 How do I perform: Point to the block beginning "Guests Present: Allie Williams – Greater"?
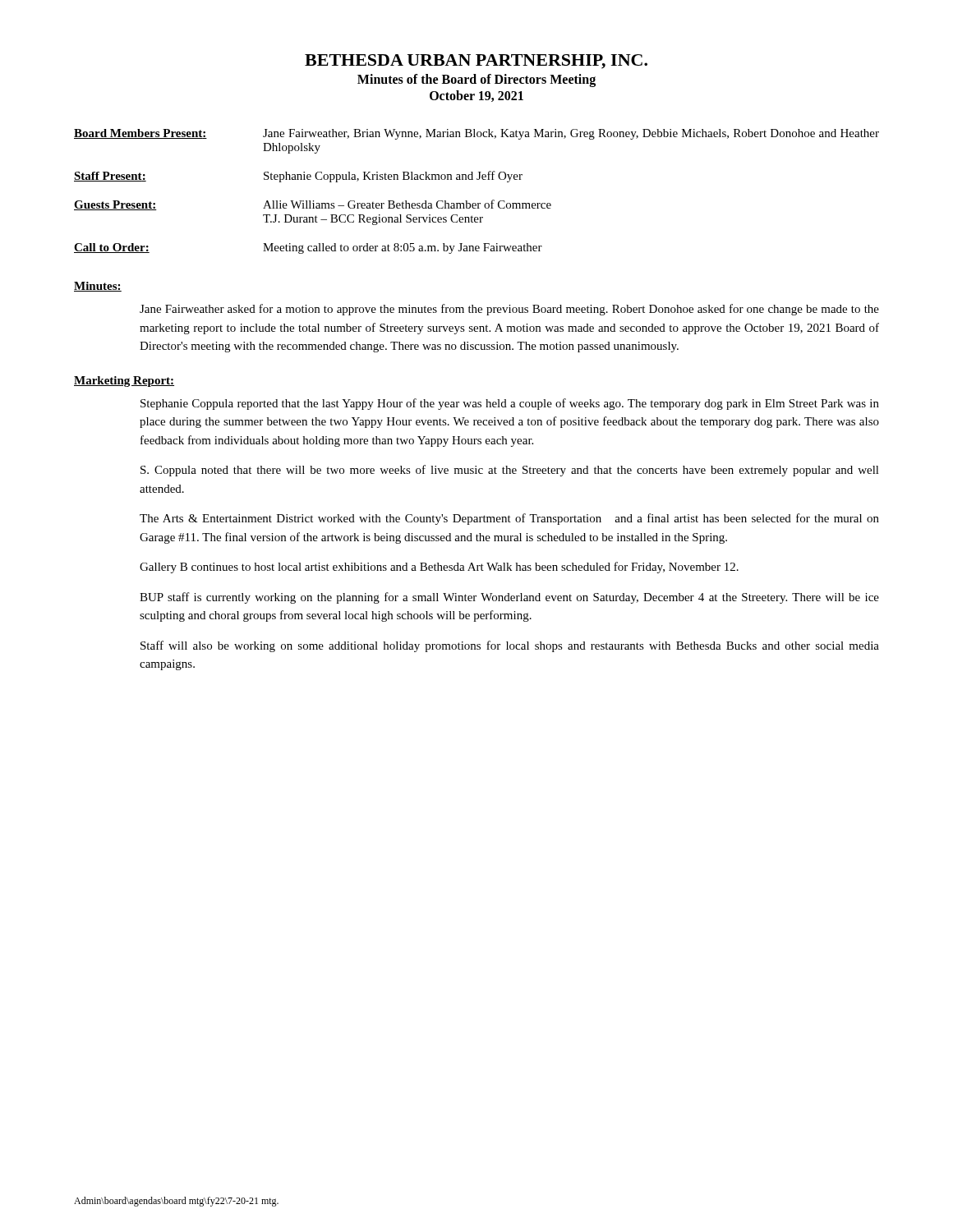coord(476,212)
